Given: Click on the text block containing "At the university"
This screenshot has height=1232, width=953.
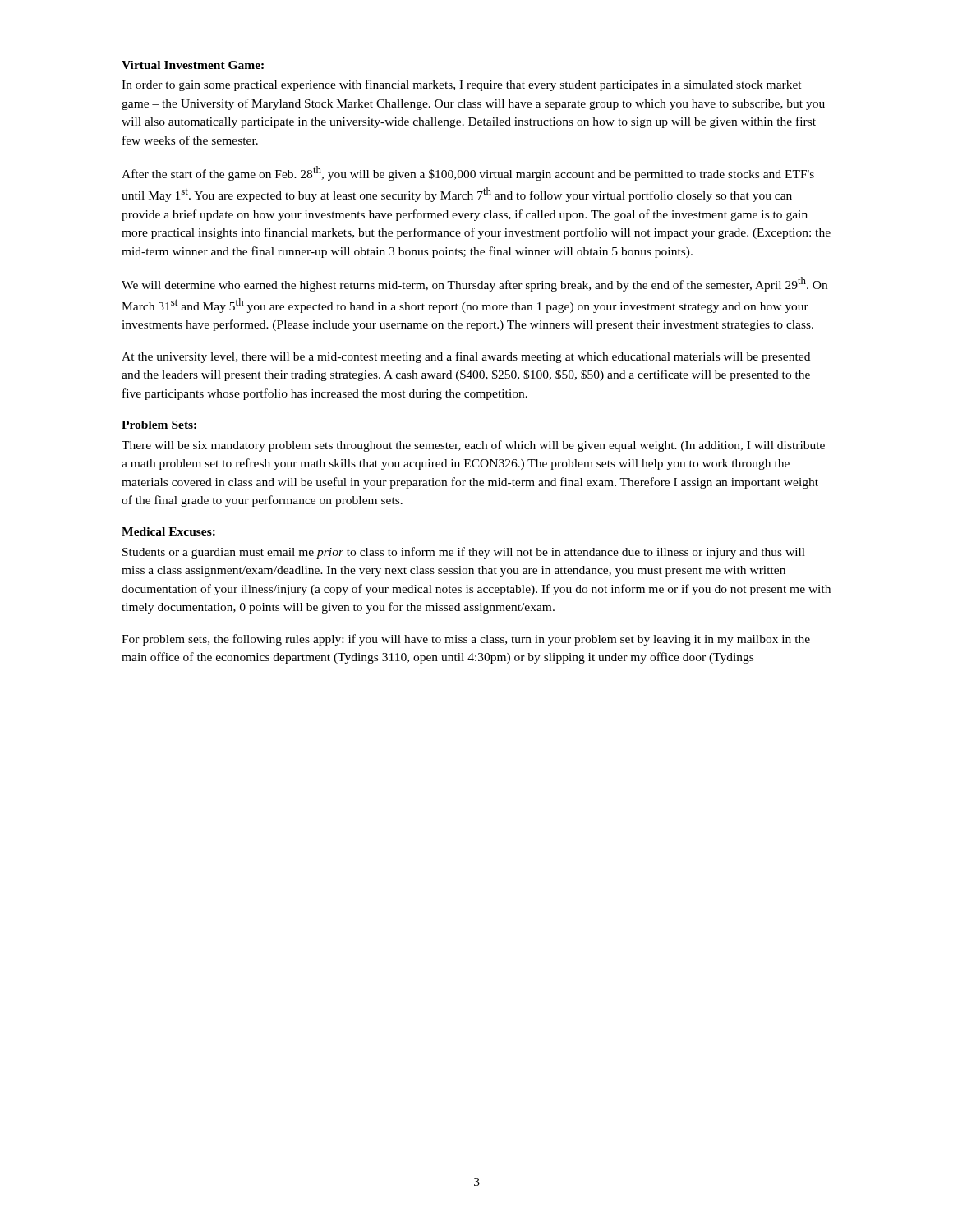Looking at the screenshot, I should [466, 374].
